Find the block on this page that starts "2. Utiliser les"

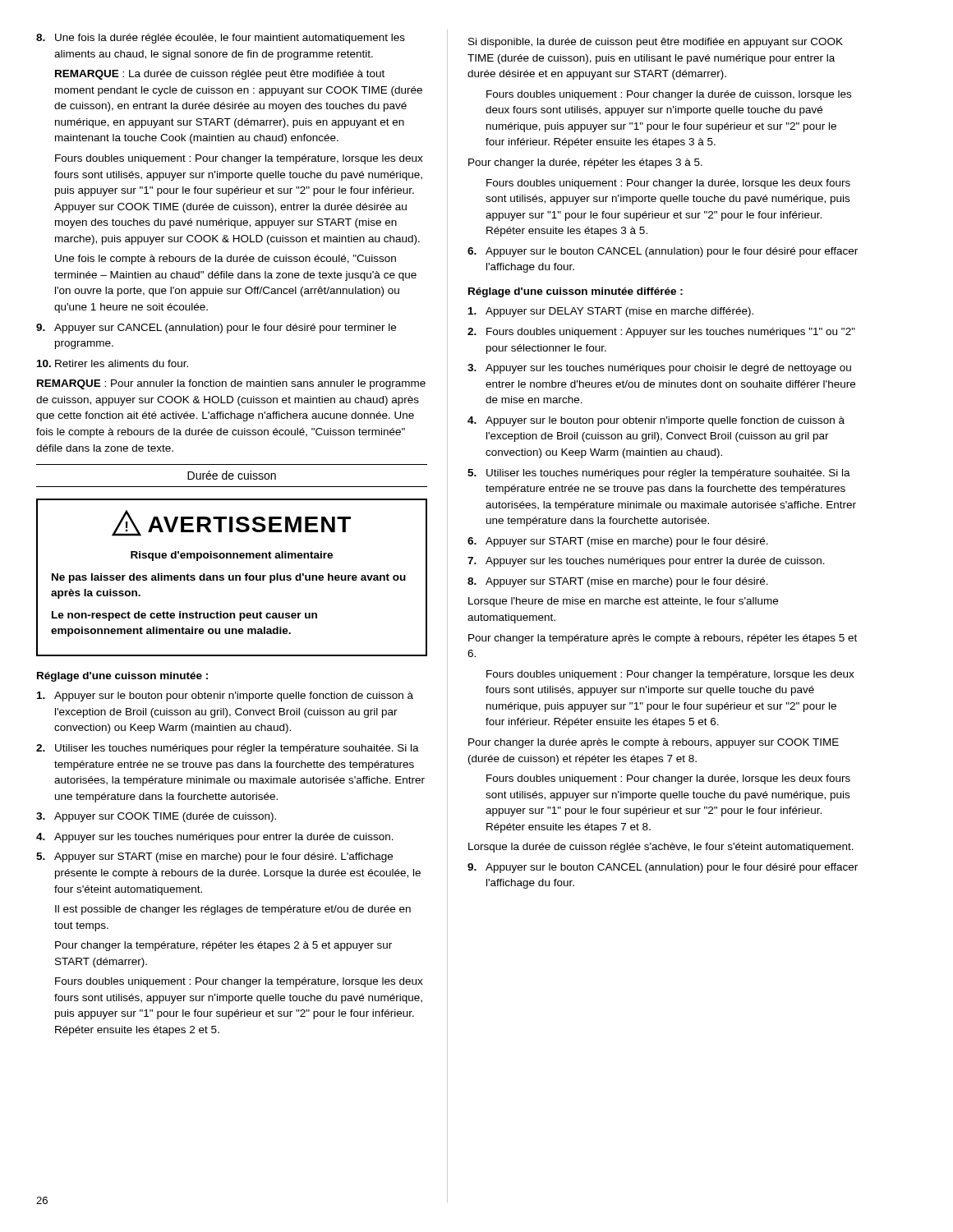(x=232, y=772)
